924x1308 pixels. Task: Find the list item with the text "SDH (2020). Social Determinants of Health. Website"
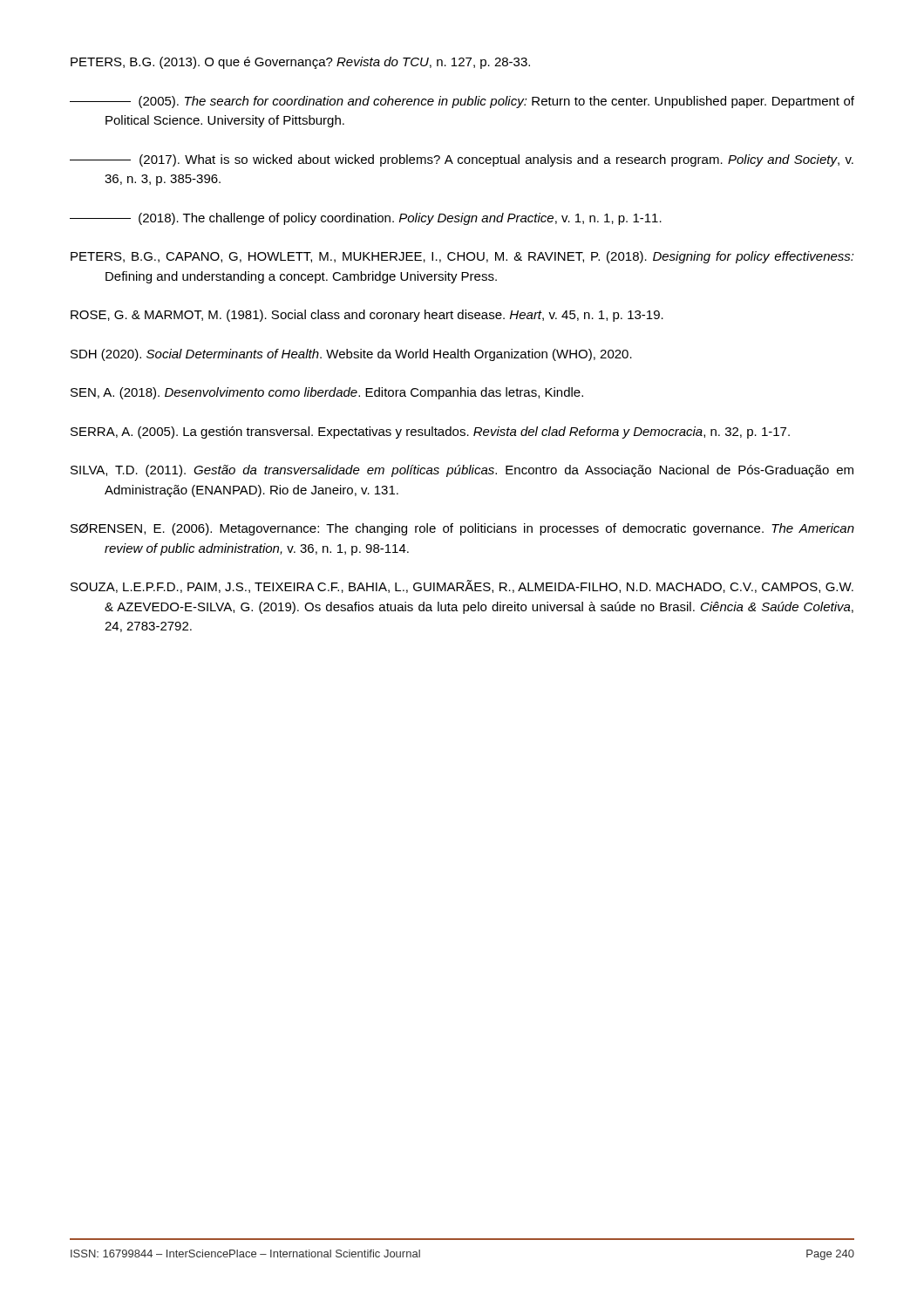[x=462, y=354]
